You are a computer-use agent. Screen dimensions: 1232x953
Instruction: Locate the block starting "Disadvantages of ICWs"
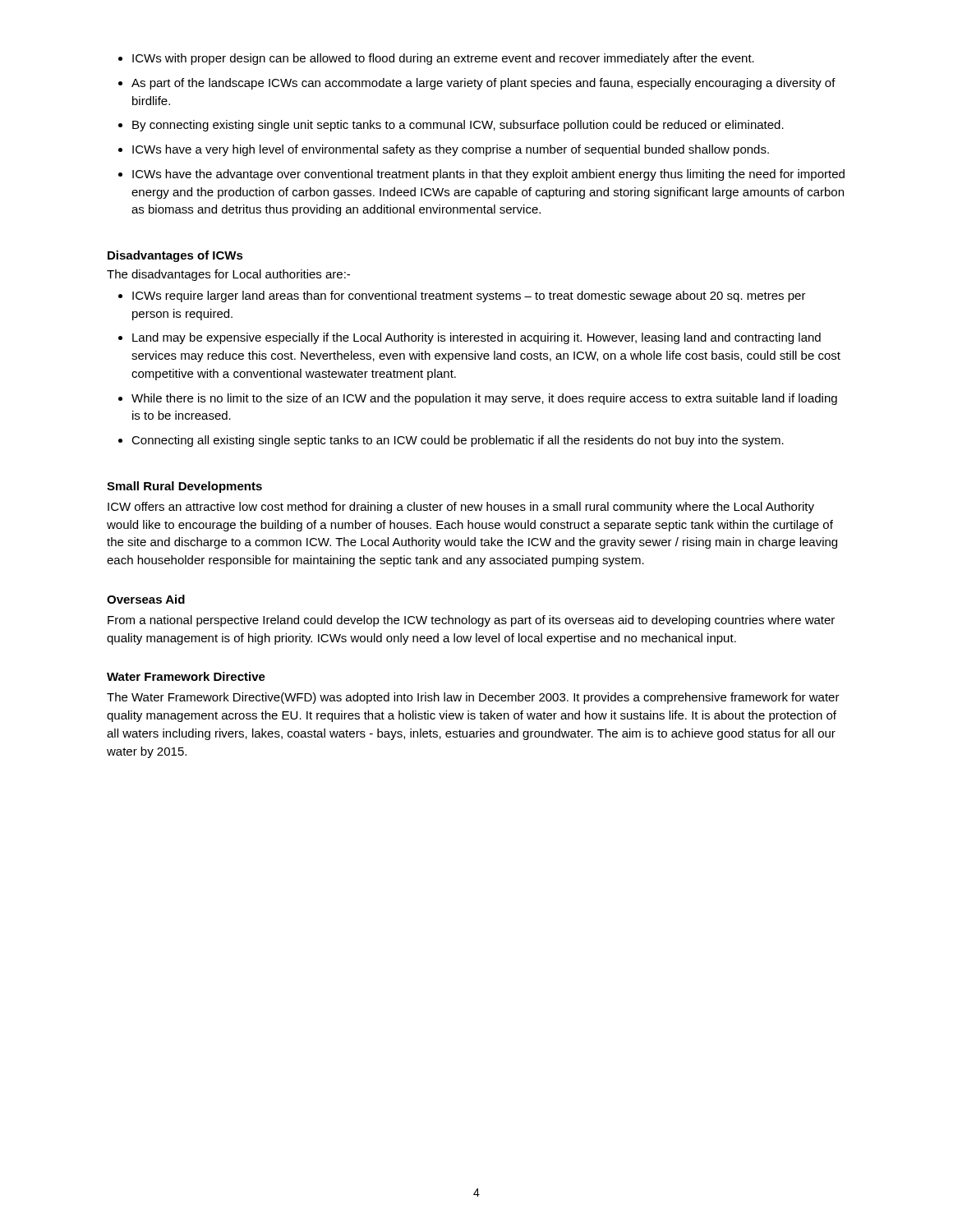(x=175, y=255)
